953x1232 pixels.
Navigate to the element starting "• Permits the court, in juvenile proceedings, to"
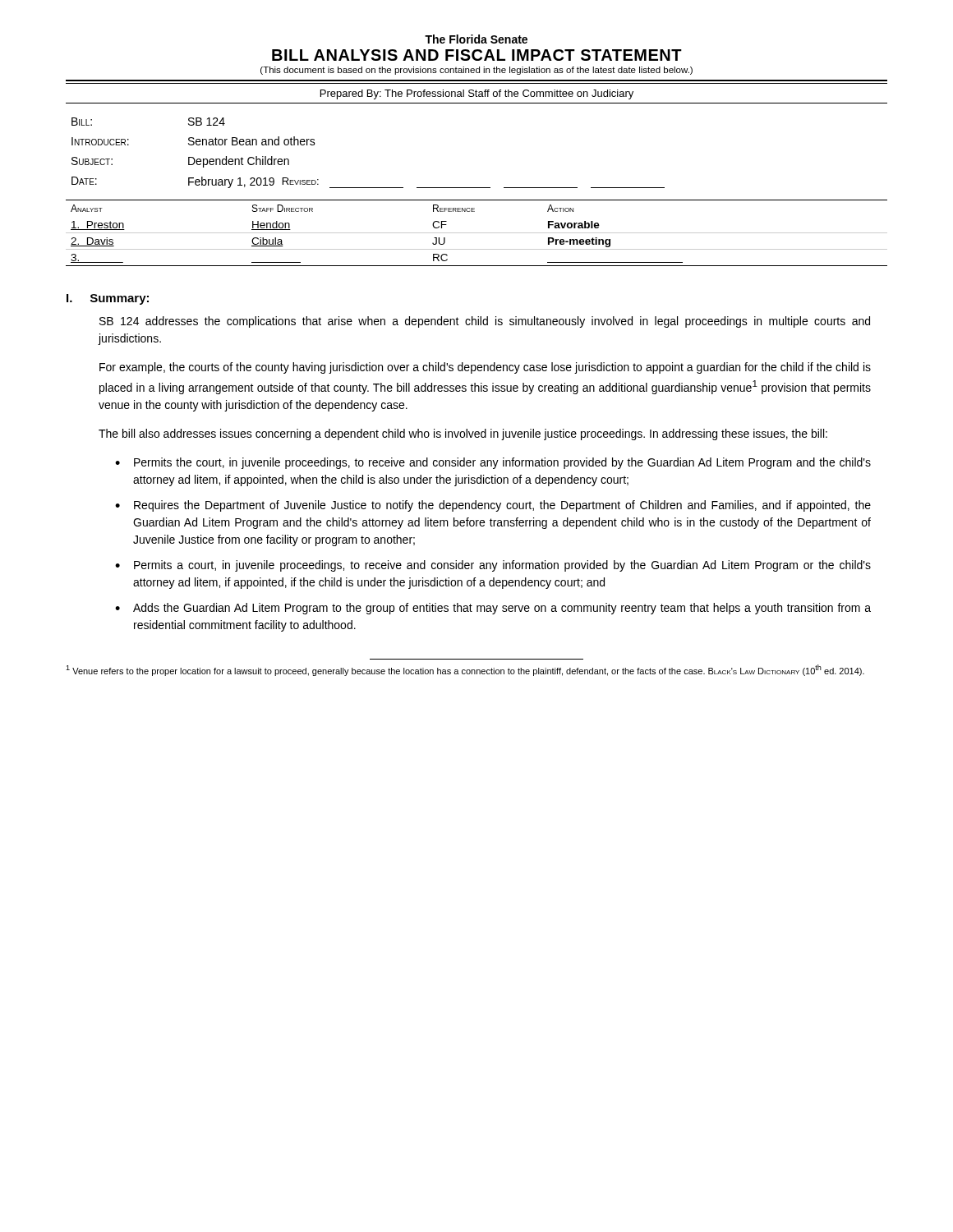tap(493, 471)
